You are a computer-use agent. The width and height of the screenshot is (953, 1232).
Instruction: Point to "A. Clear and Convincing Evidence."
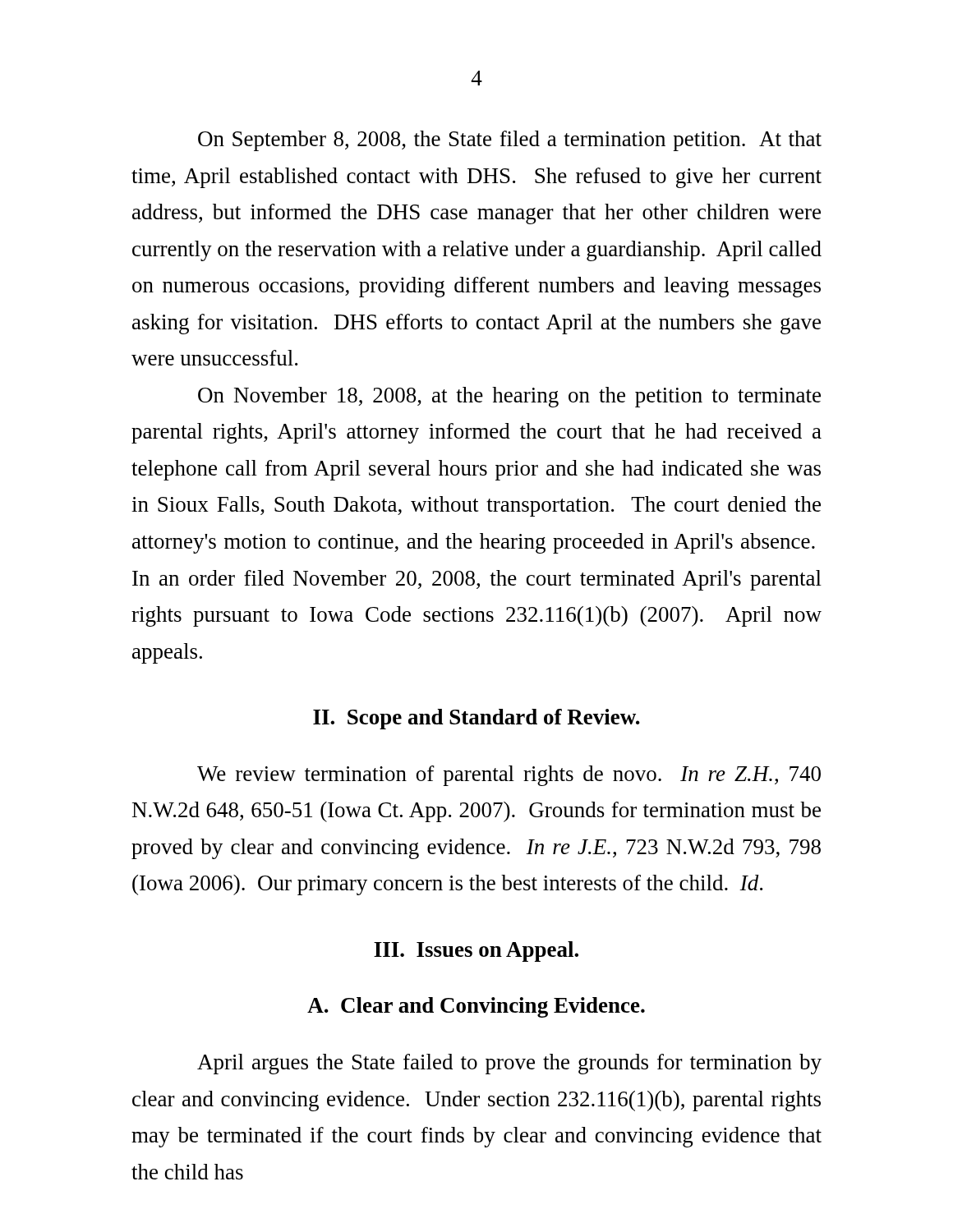coord(476,1006)
